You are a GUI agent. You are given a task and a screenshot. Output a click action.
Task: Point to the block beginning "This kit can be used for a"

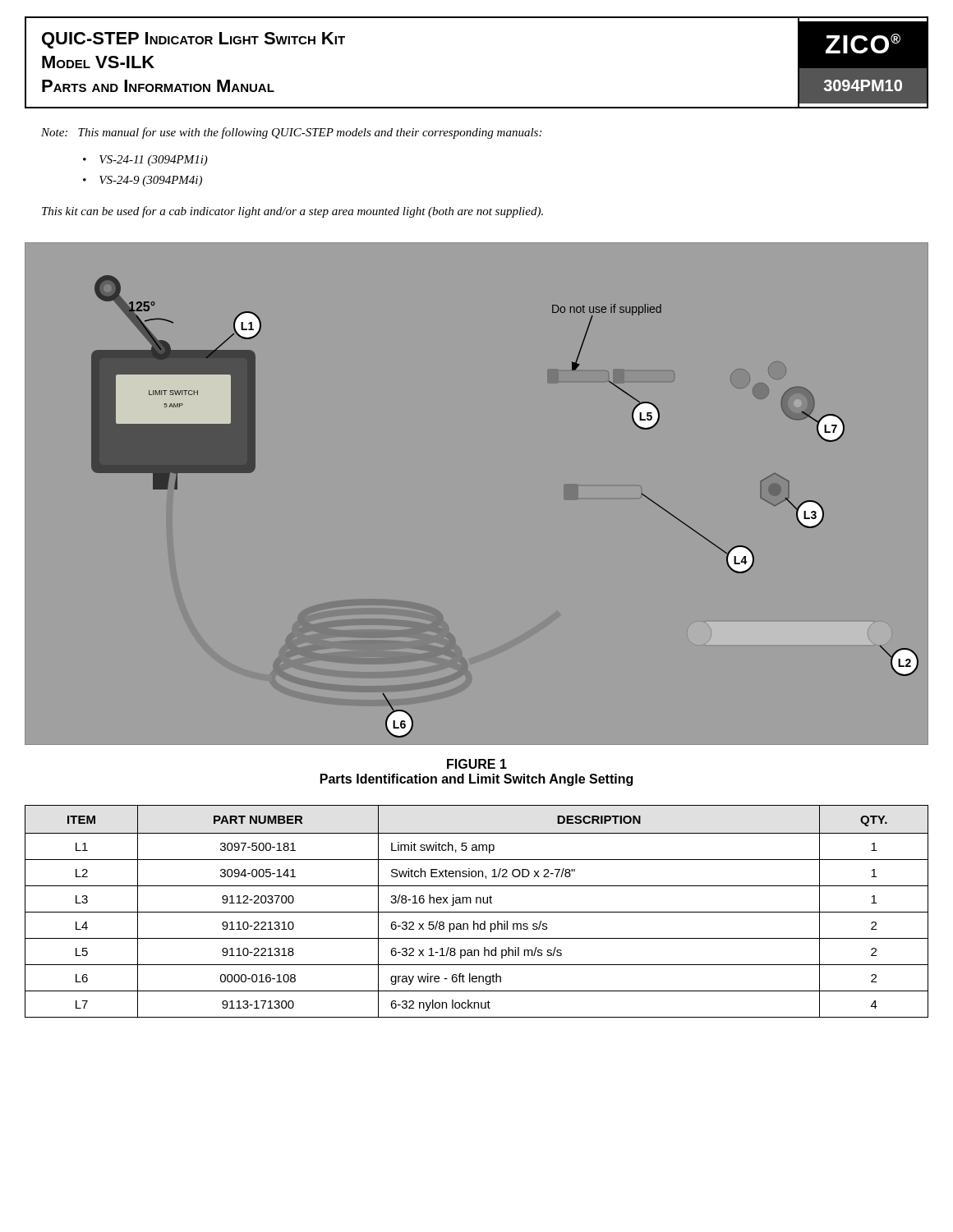[x=293, y=211]
